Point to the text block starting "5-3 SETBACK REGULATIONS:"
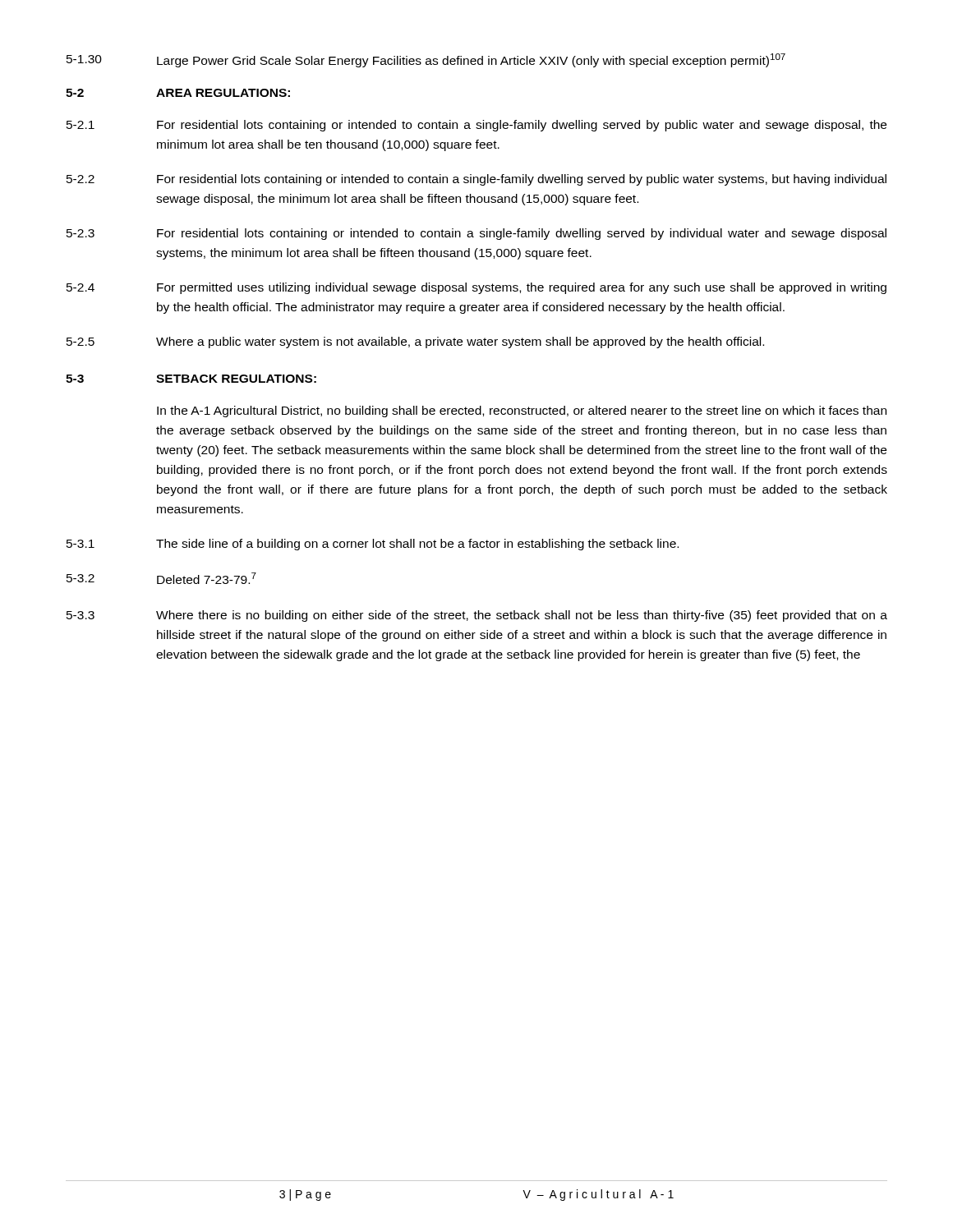 pyautogui.click(x=191, y=379)
